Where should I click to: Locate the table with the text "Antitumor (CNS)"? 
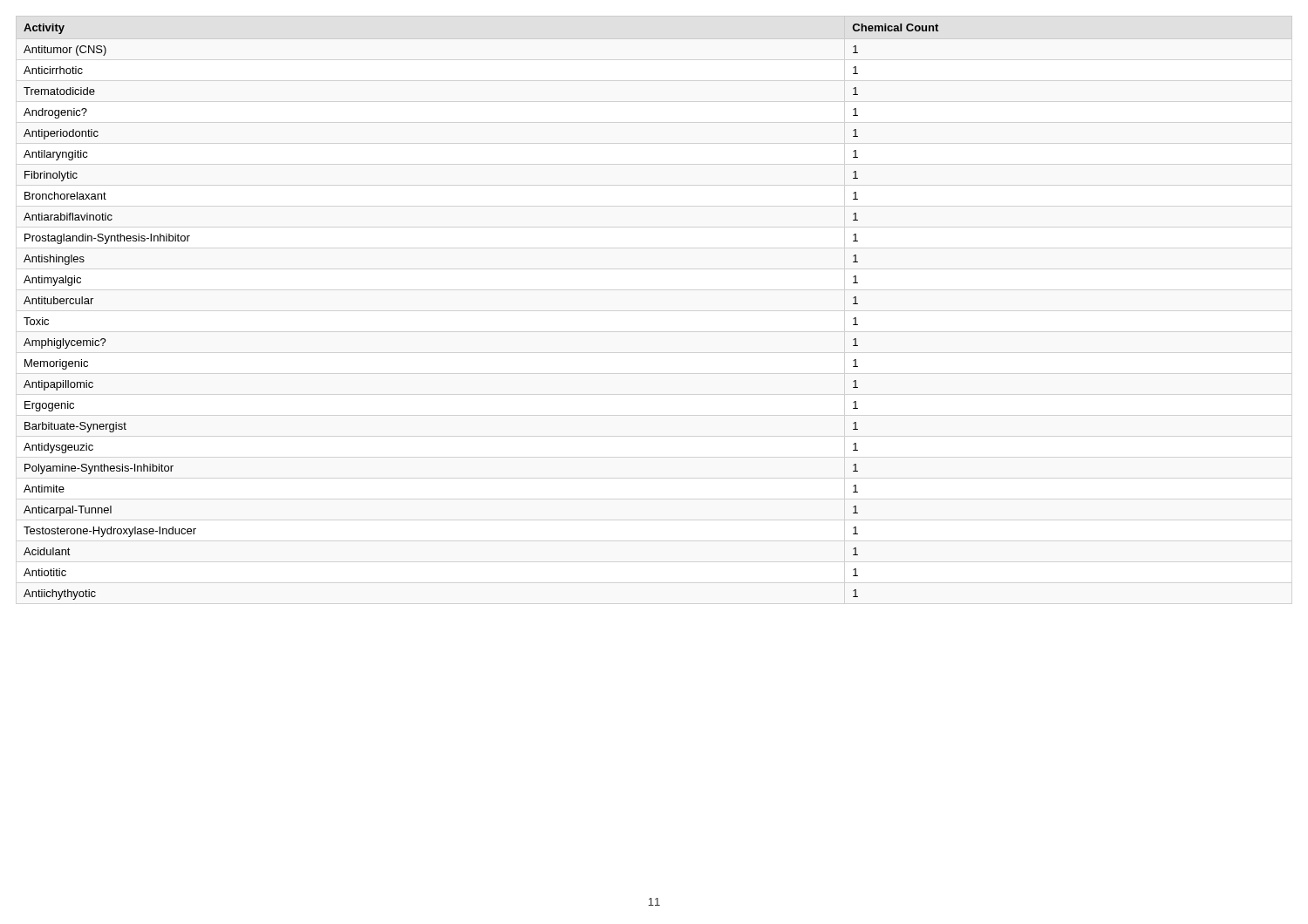(x=654, y=310)
